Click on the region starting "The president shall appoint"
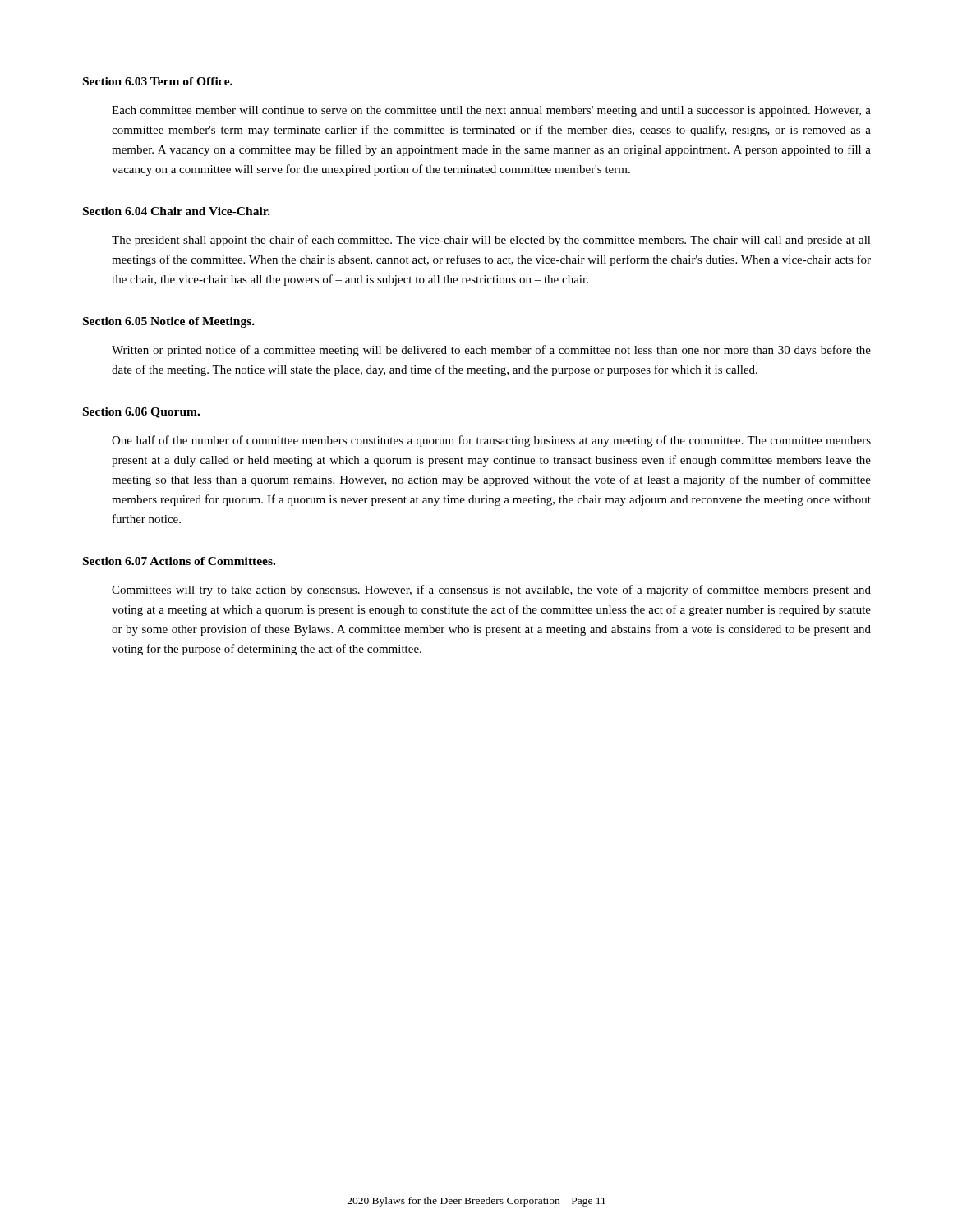 [x=491, y=260]
